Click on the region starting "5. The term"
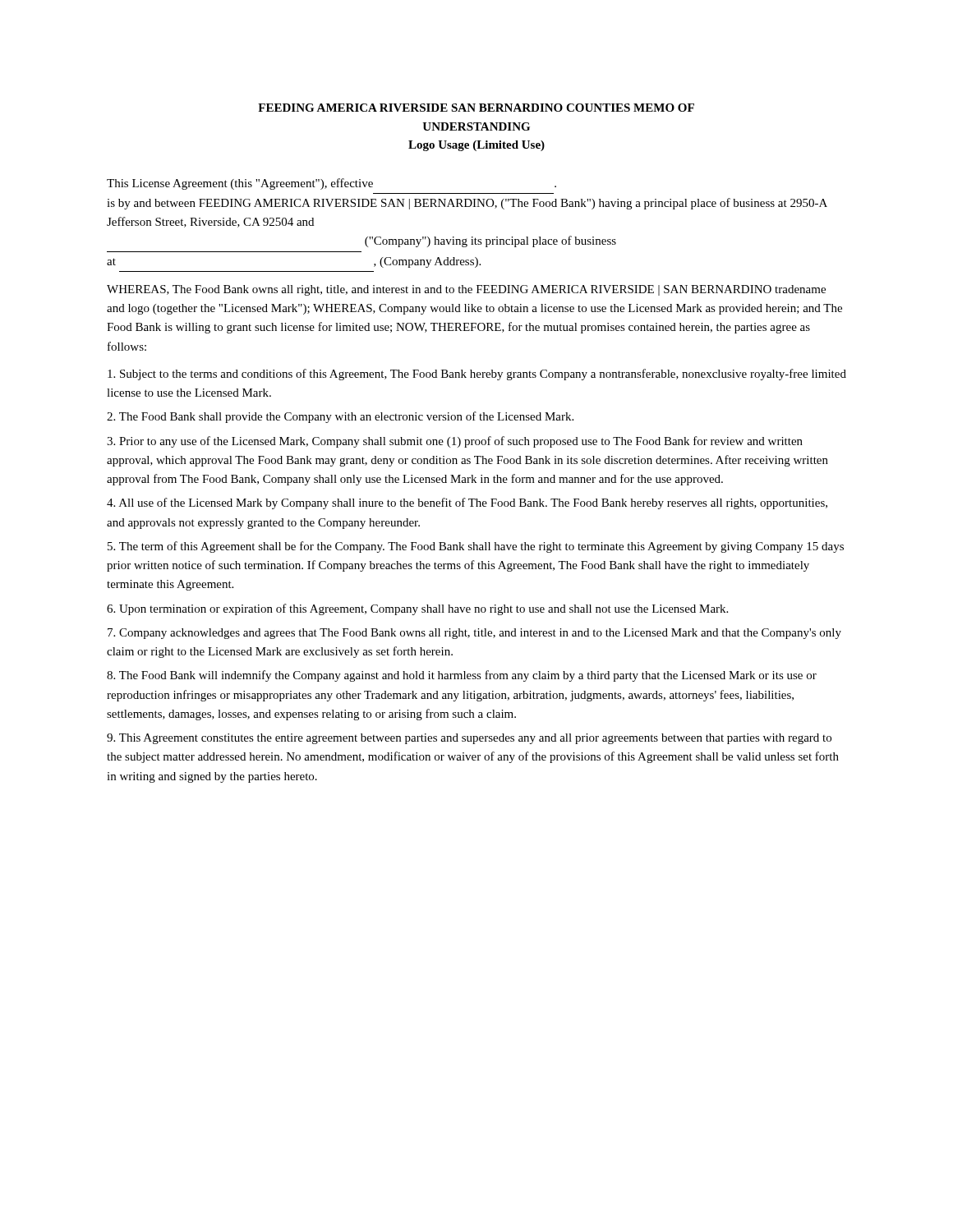This screenshot has width=953, height=1232. pyautogui.click(x=475, y=565)
